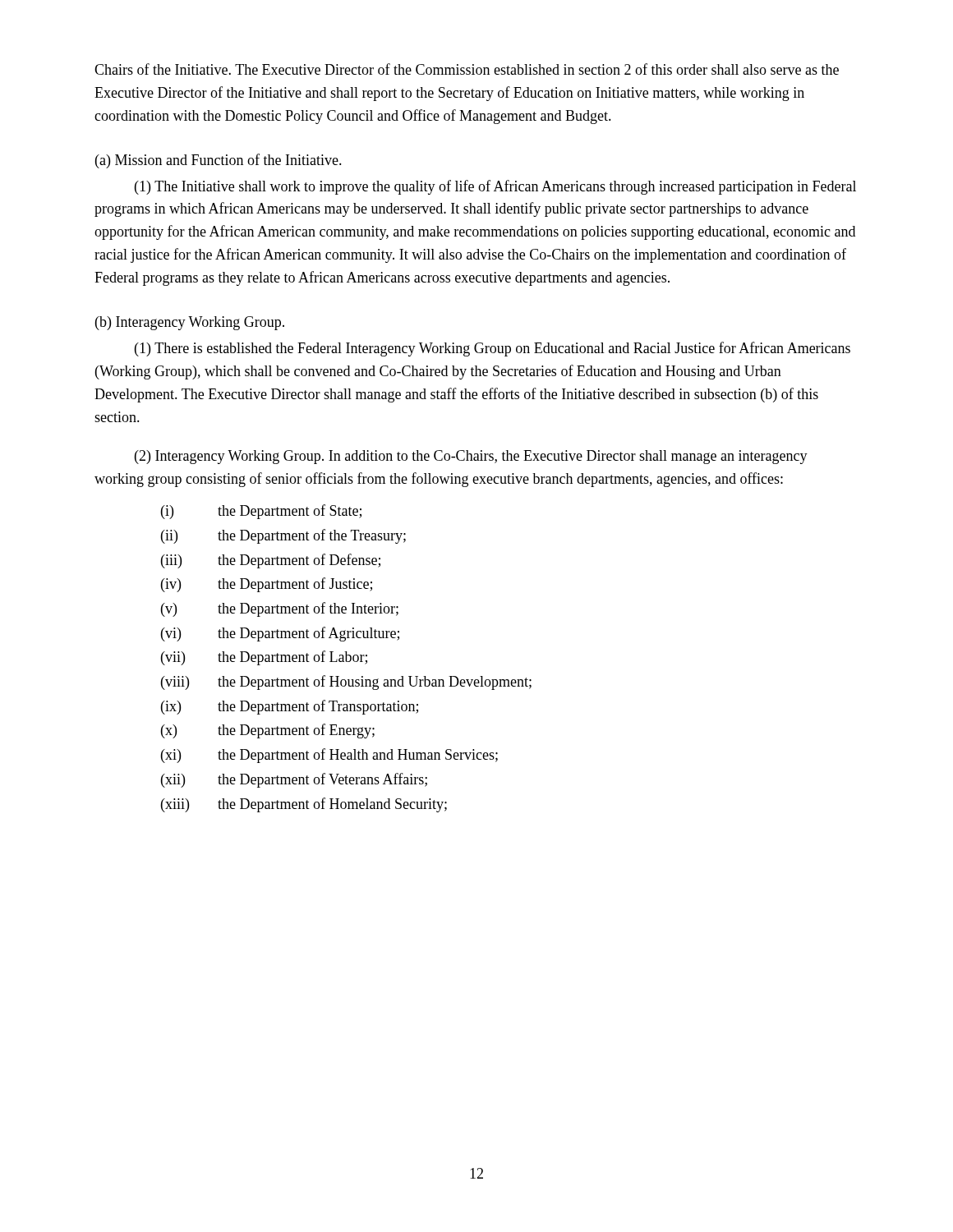The width and height of the screenshot is (953, 1232).
Task: Find the list item with the text "(v) the Department of the Interior;"
Action: [x=280, y=609]
